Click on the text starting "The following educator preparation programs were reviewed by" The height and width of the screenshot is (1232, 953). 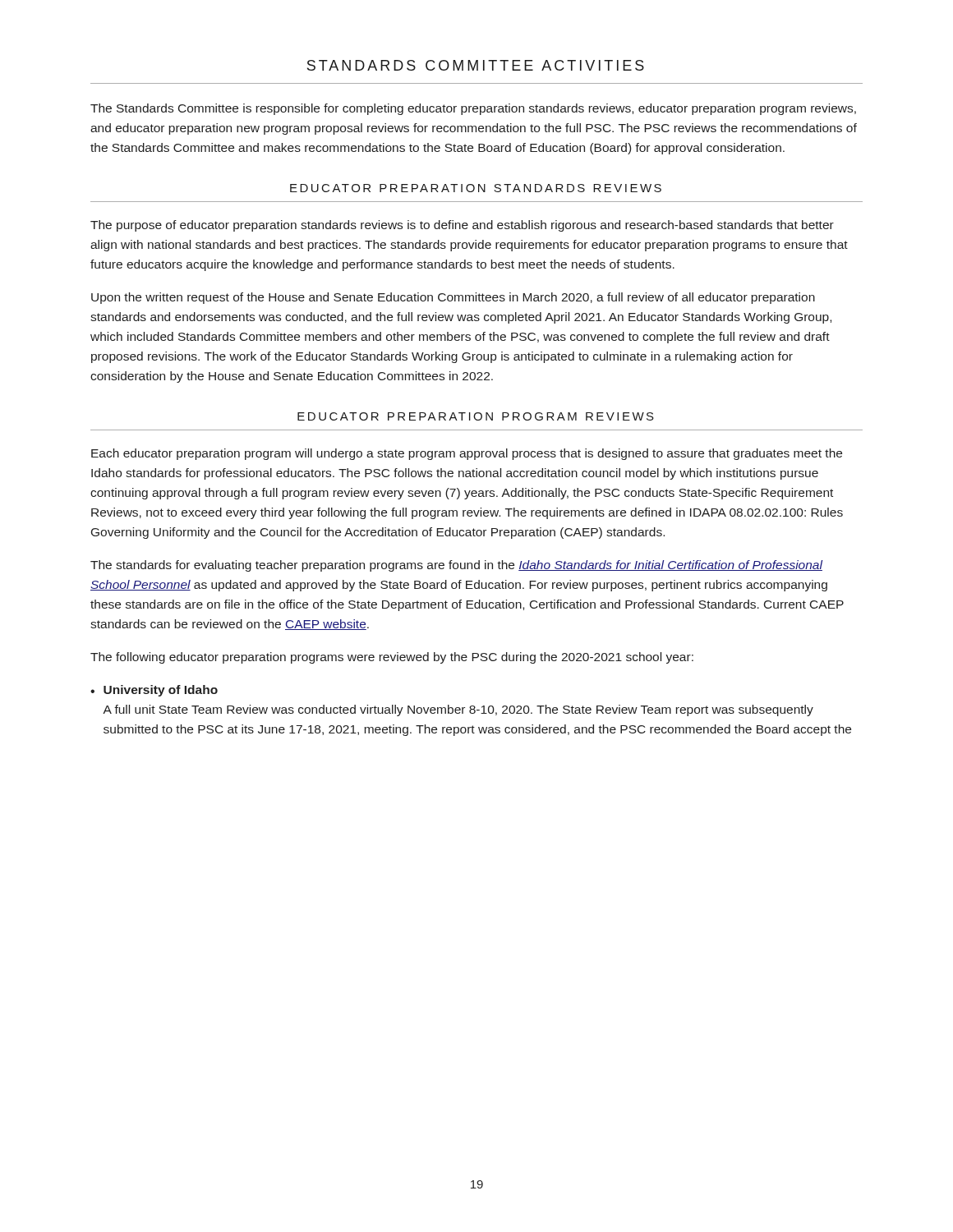[392, 657]
